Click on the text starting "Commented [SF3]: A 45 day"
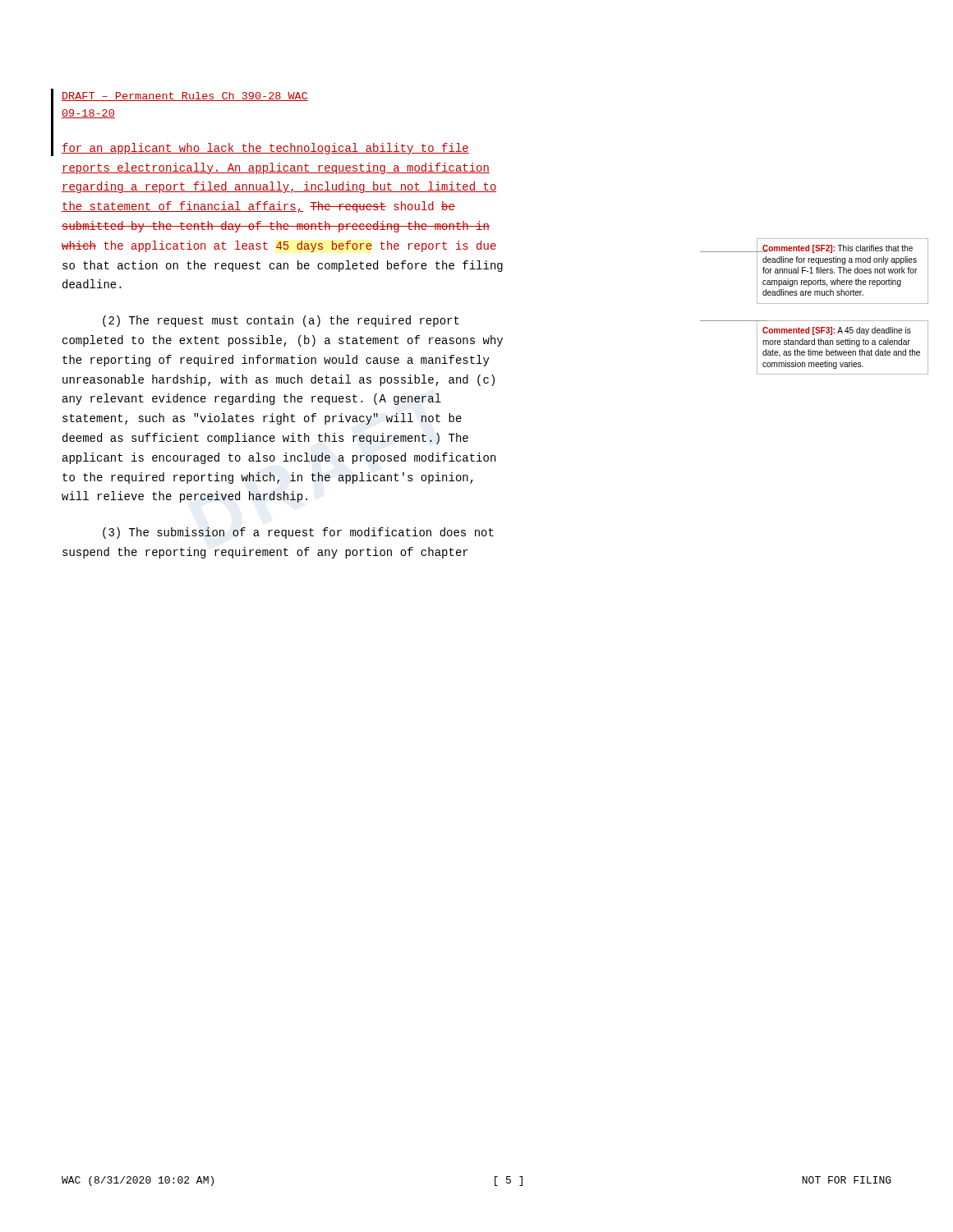The height and width of the screenshot is (1232, 953). click(841, 347)
